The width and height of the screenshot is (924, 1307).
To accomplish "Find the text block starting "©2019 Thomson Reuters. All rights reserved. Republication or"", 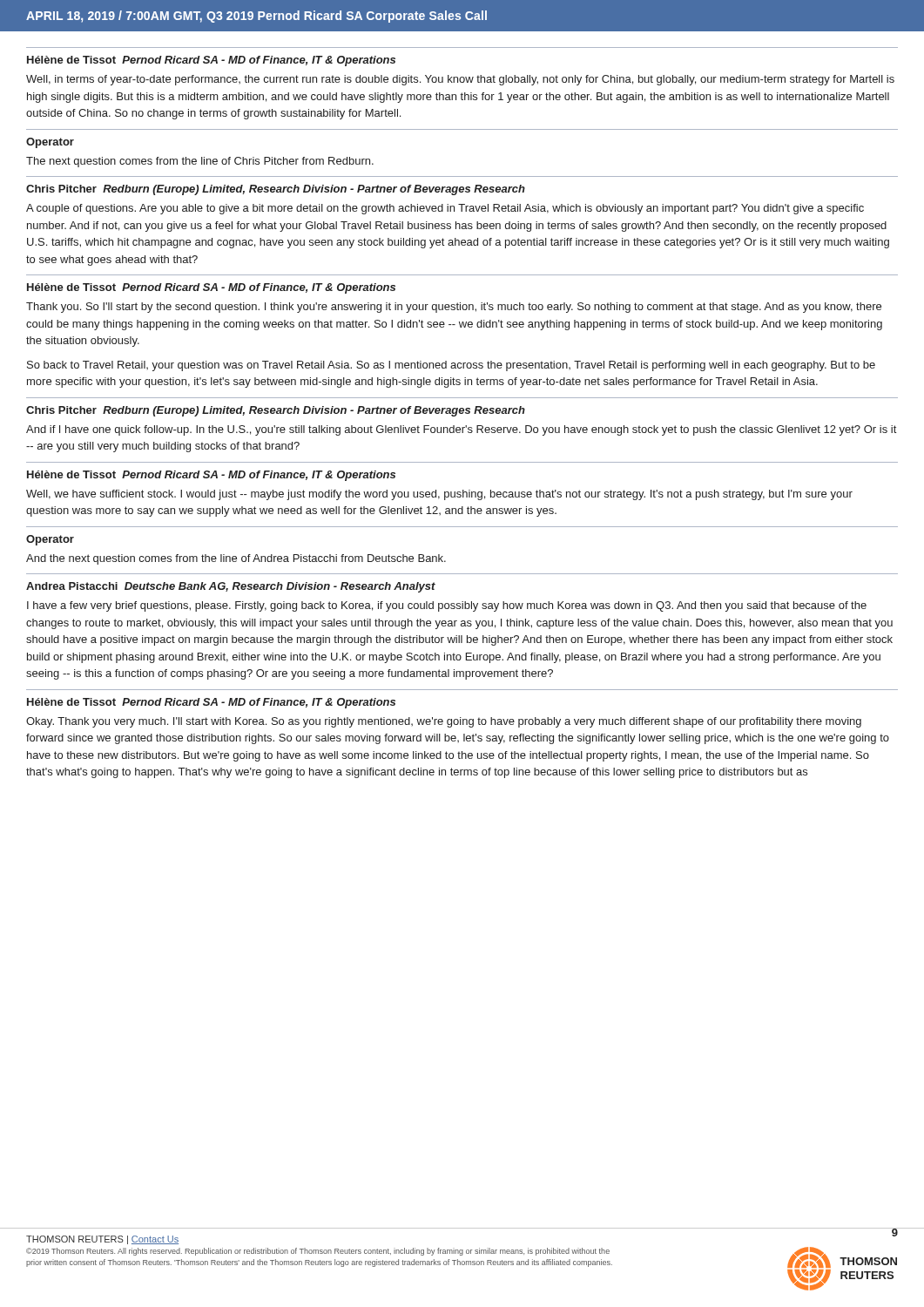I will coord(319,1257).
